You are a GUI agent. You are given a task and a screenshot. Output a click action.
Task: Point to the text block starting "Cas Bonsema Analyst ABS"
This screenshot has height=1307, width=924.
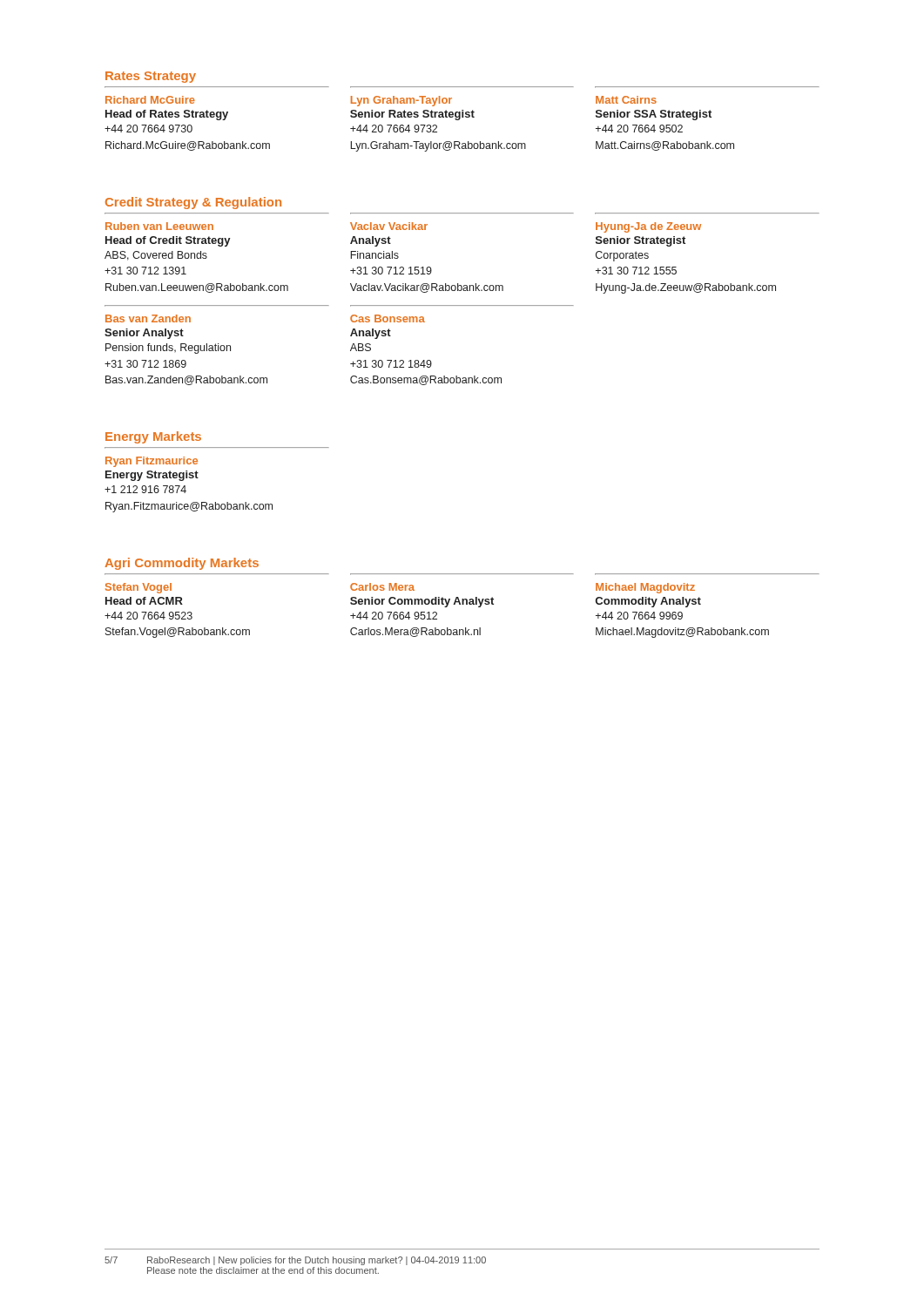pos(388,318)
